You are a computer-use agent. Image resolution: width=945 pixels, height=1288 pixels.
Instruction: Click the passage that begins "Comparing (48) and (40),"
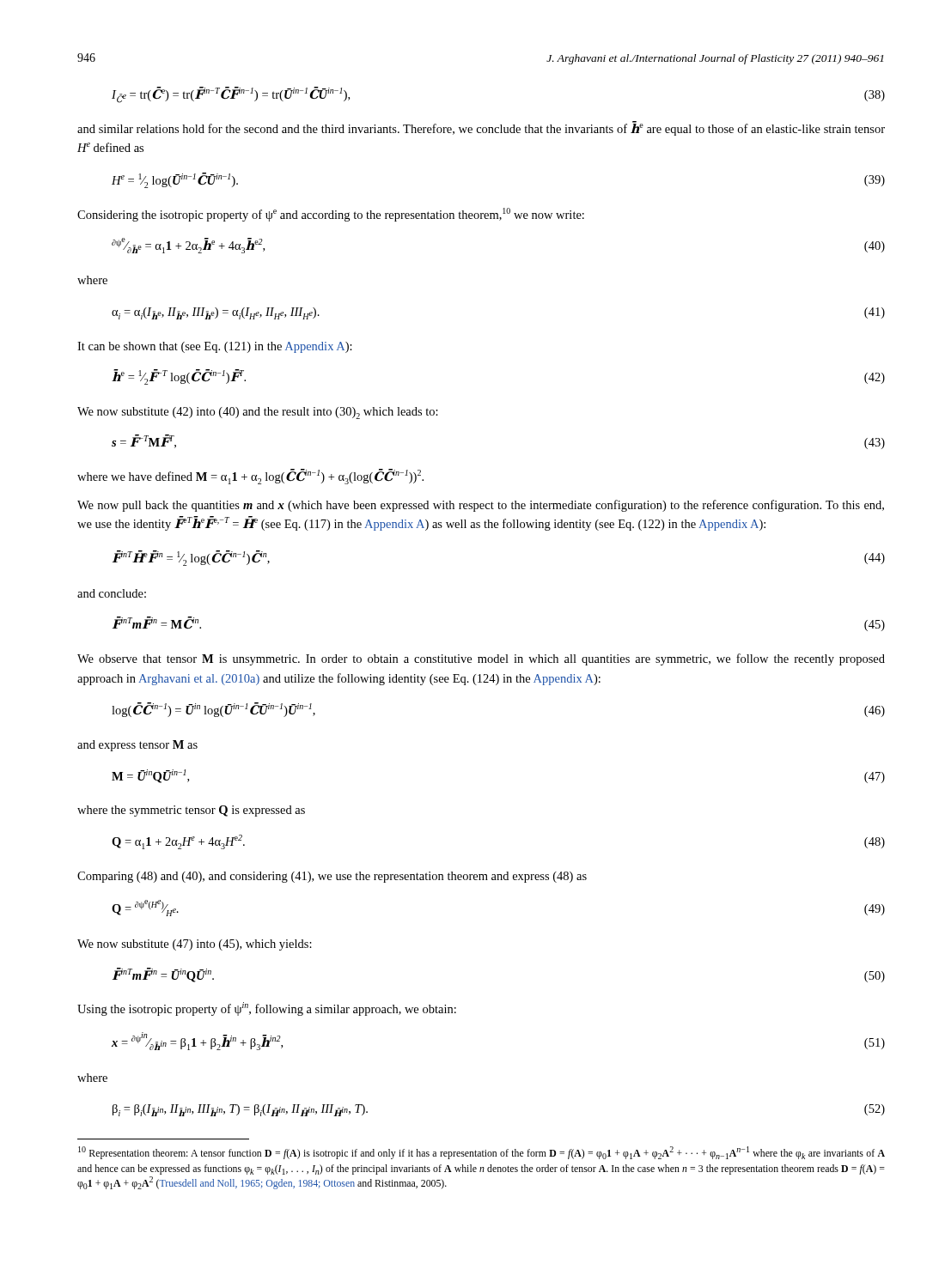click(x=481, y=876)
